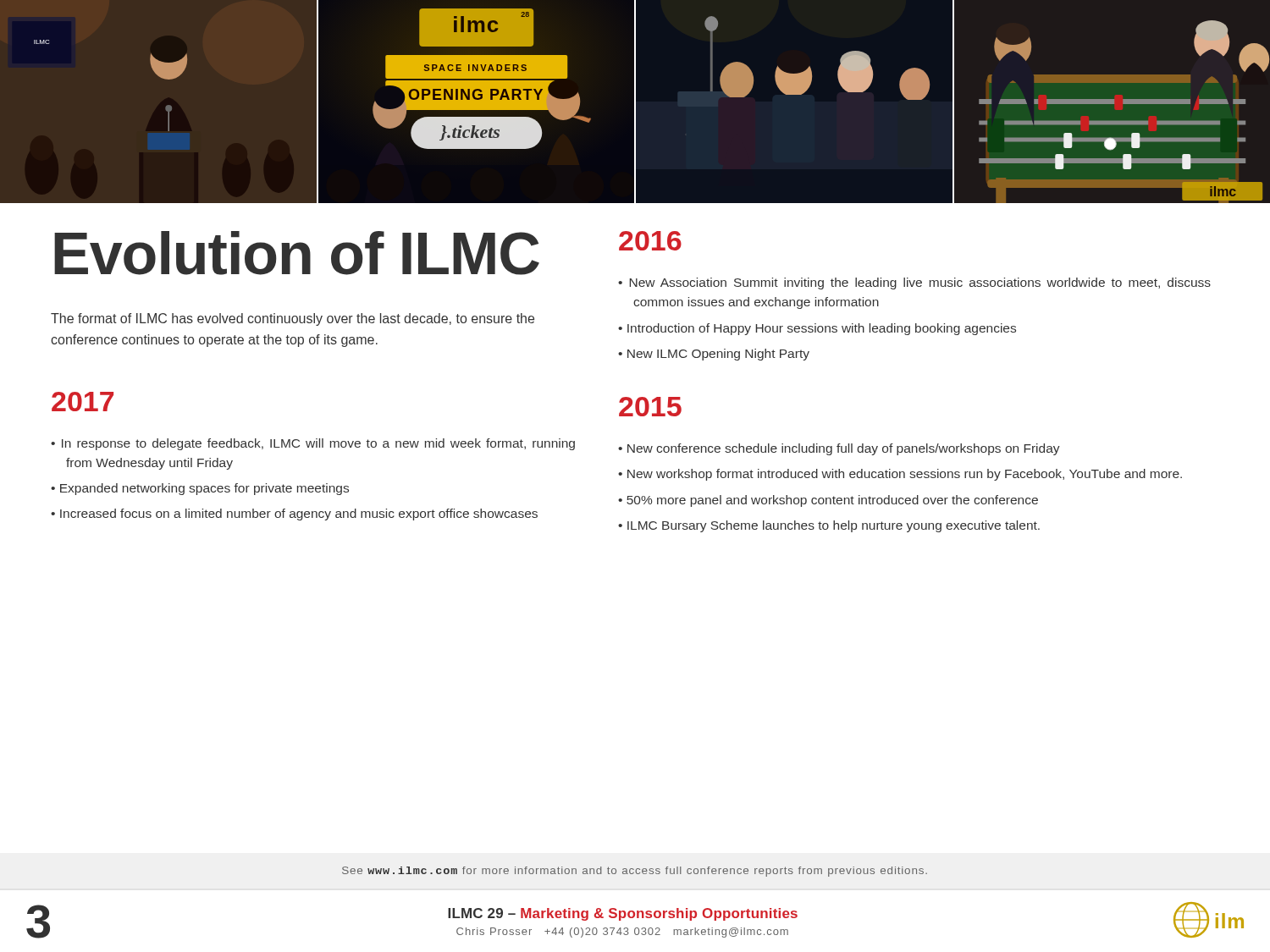The width and height of the screenshot is (1270, 952).
Task: Point to the element starting "• Increased focus on a"
Action: [294, 514]
